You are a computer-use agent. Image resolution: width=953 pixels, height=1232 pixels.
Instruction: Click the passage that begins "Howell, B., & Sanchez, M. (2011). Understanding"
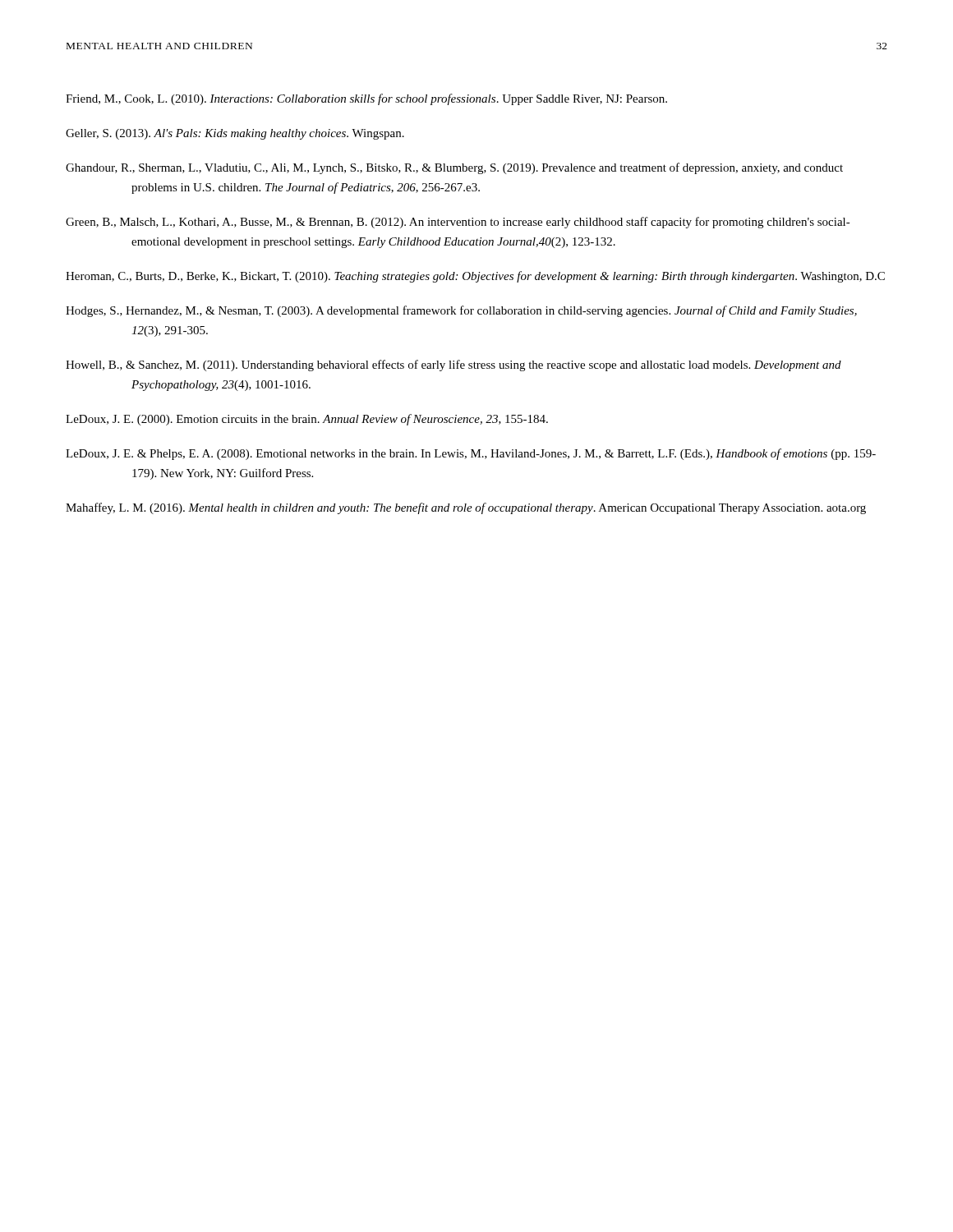(476, 375)
